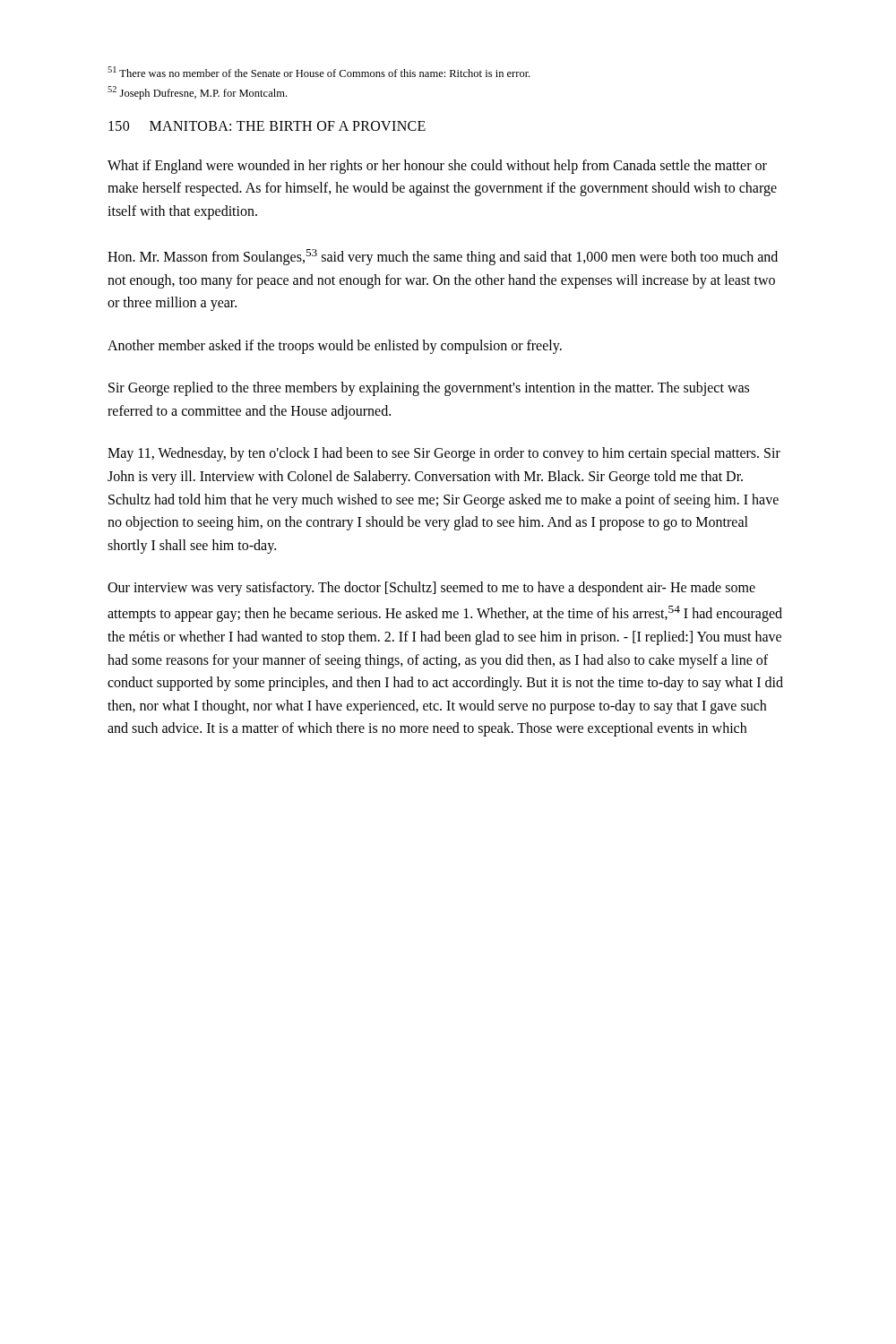Click the passage that begins "May 11, Wednesday, by ten o'clock I had"
This screenshot has height=1344, width=896.
[x=444, y=499]
